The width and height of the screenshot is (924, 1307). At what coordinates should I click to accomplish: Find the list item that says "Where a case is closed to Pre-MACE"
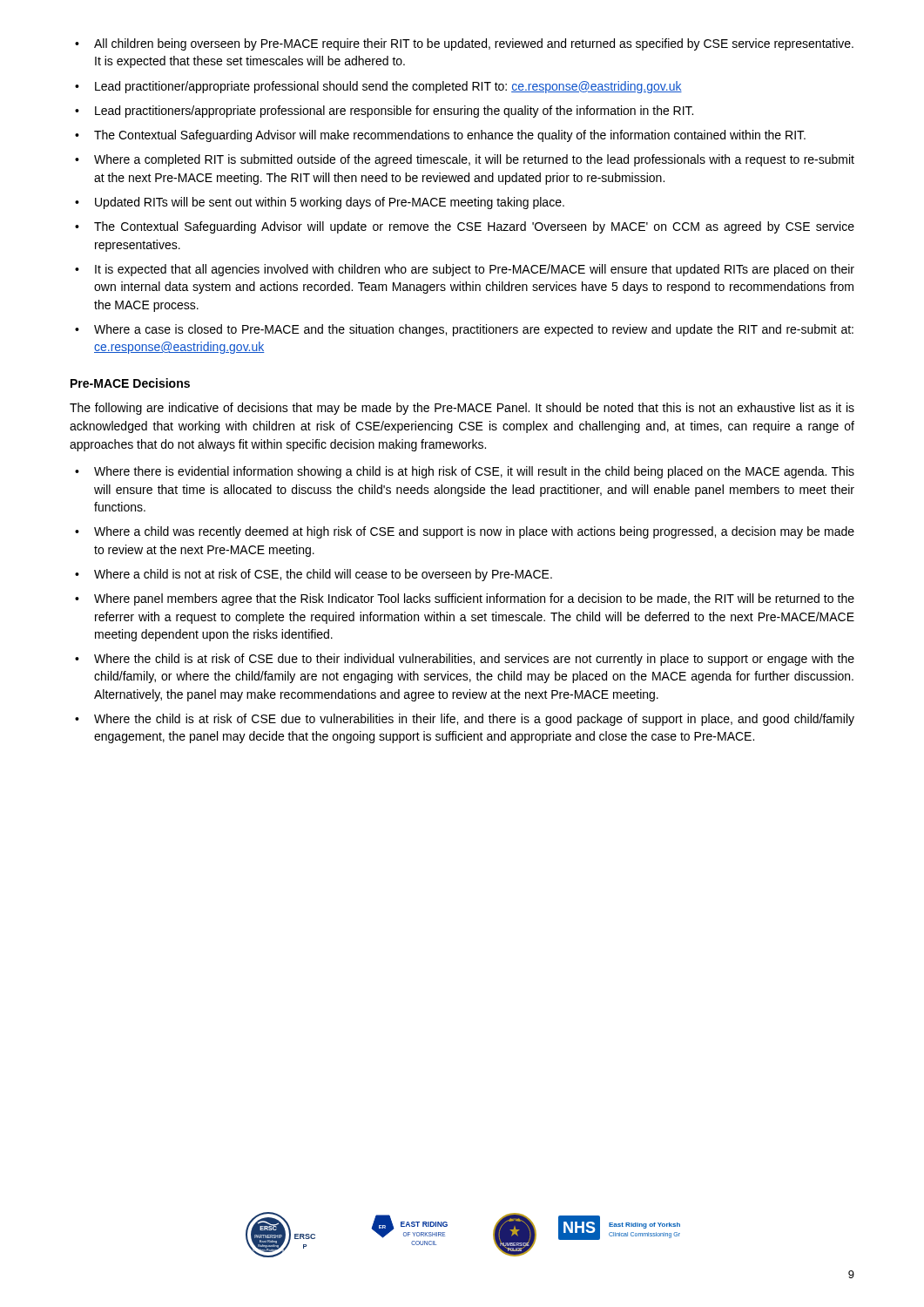pos(462,338)
